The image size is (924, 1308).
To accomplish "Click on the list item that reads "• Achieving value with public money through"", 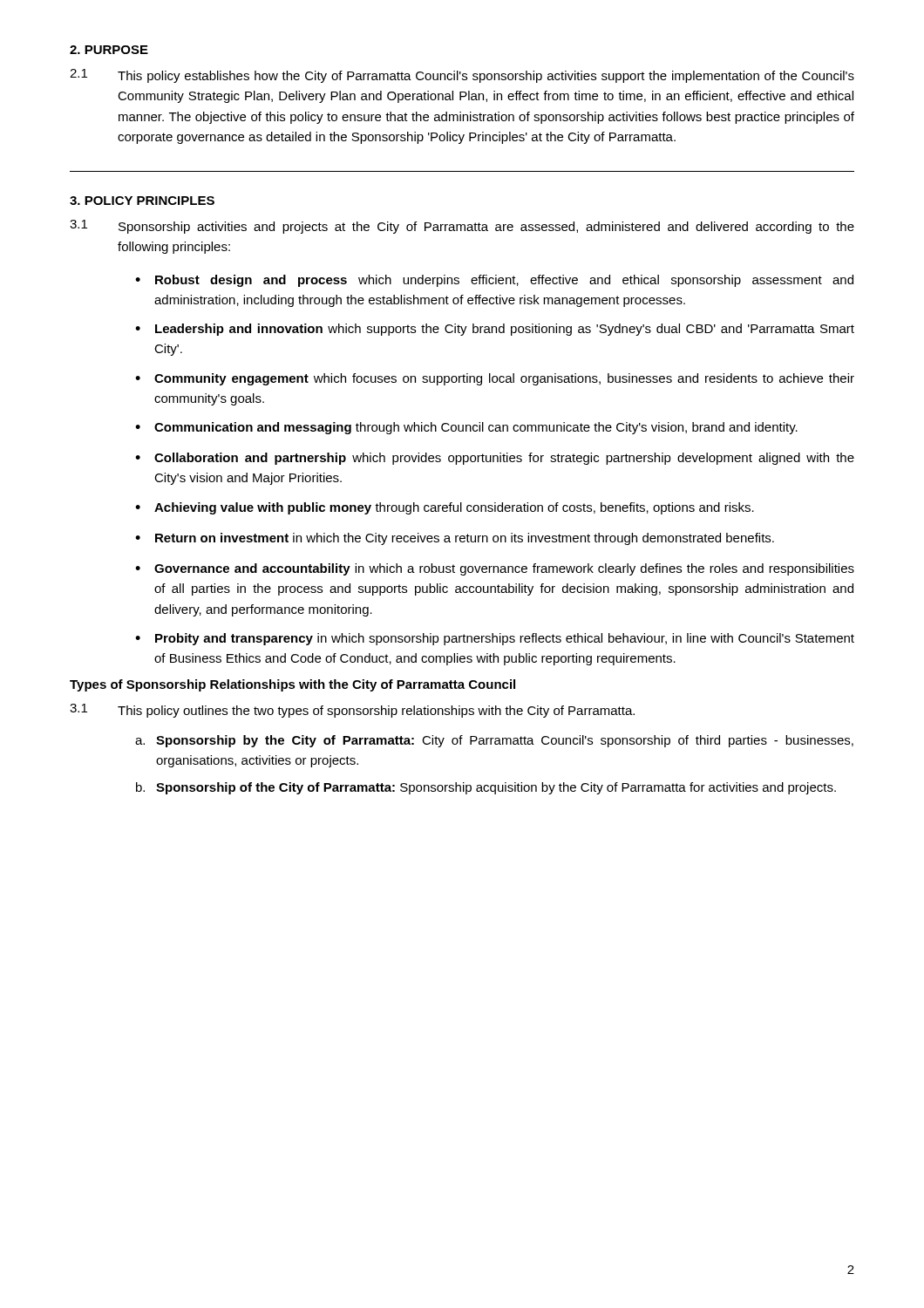I will click(495, 508).
